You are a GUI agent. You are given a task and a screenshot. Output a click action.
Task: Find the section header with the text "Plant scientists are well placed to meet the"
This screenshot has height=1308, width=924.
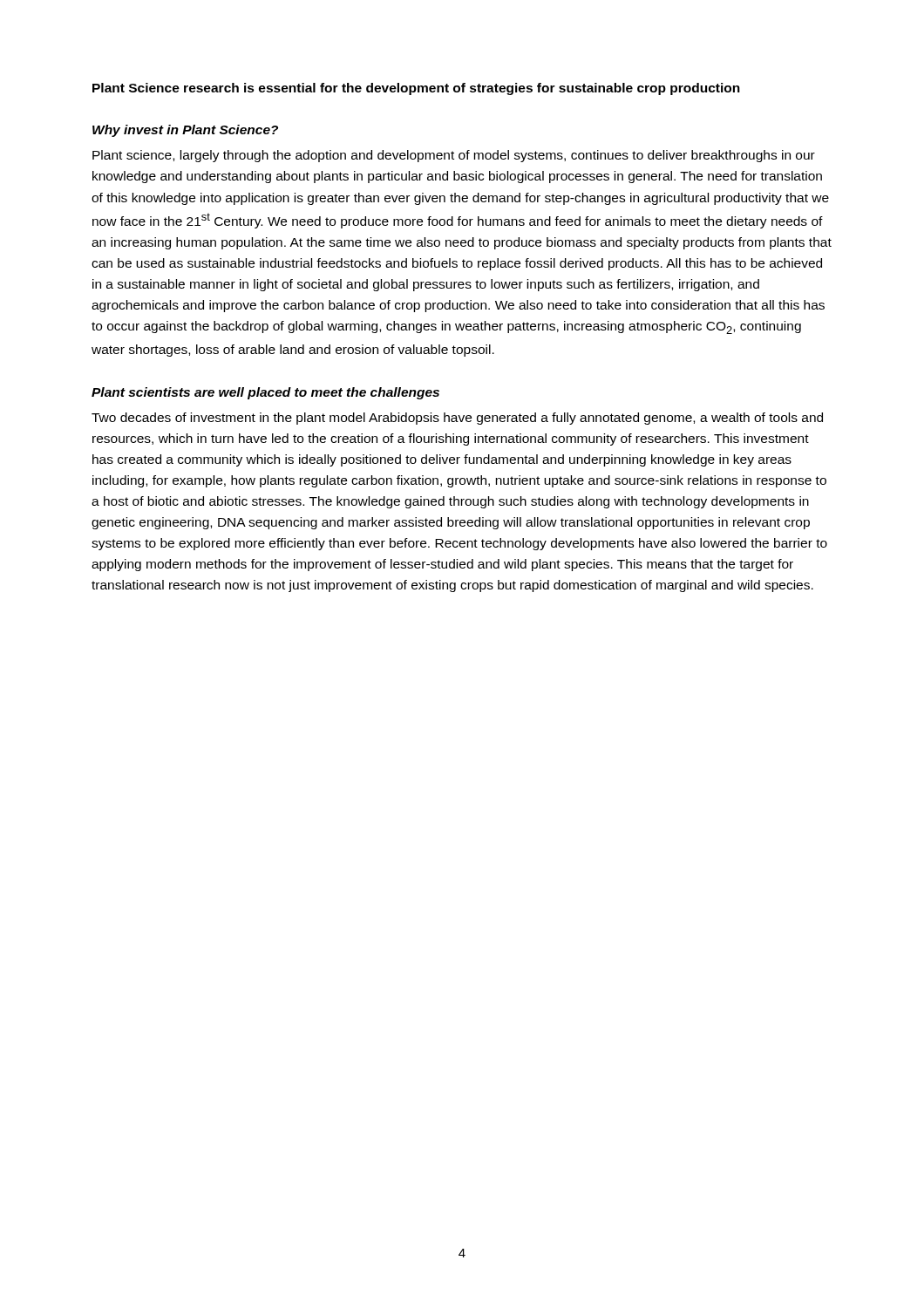pos(266,392)
